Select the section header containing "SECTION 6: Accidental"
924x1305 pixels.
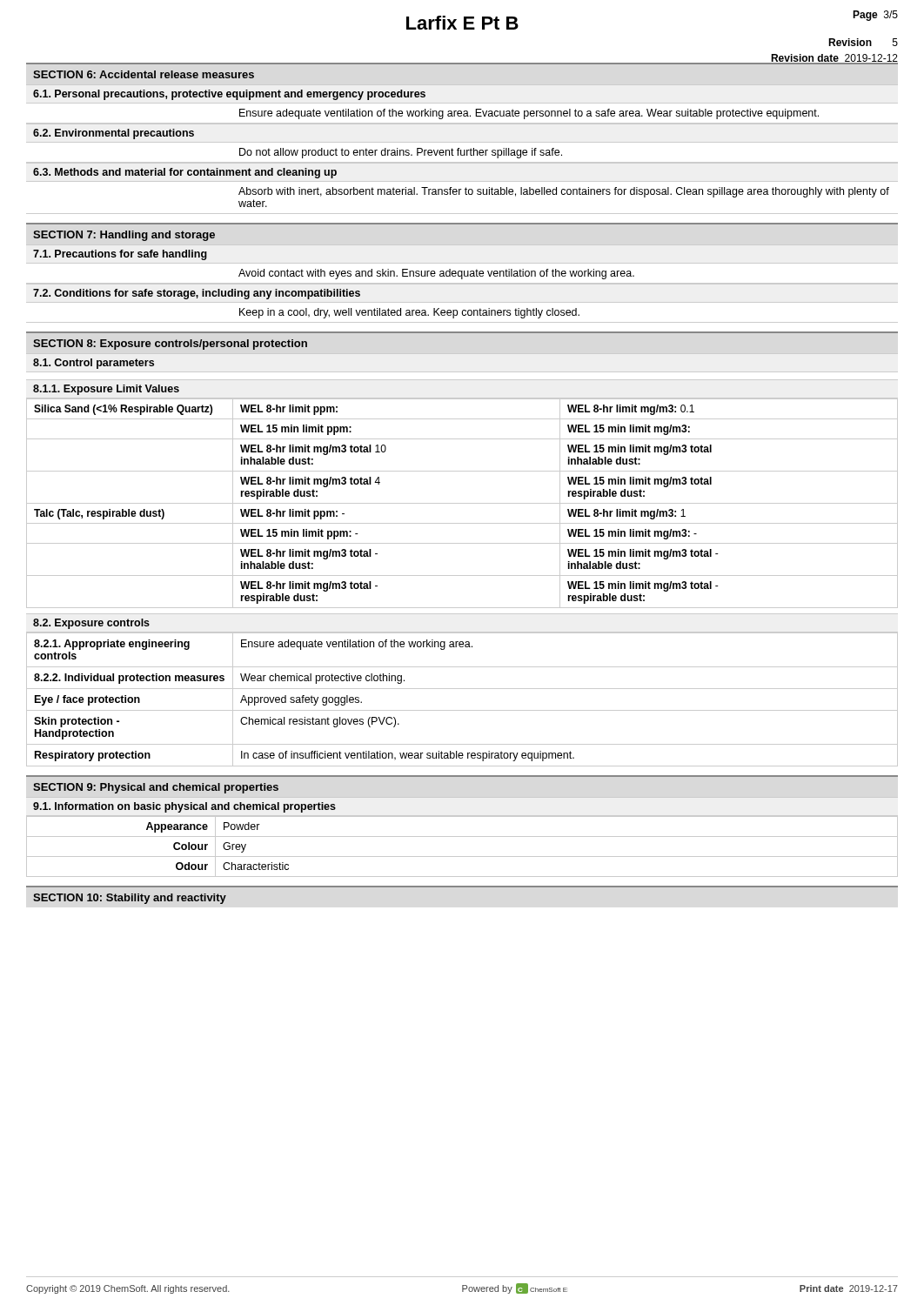point(144,74)
